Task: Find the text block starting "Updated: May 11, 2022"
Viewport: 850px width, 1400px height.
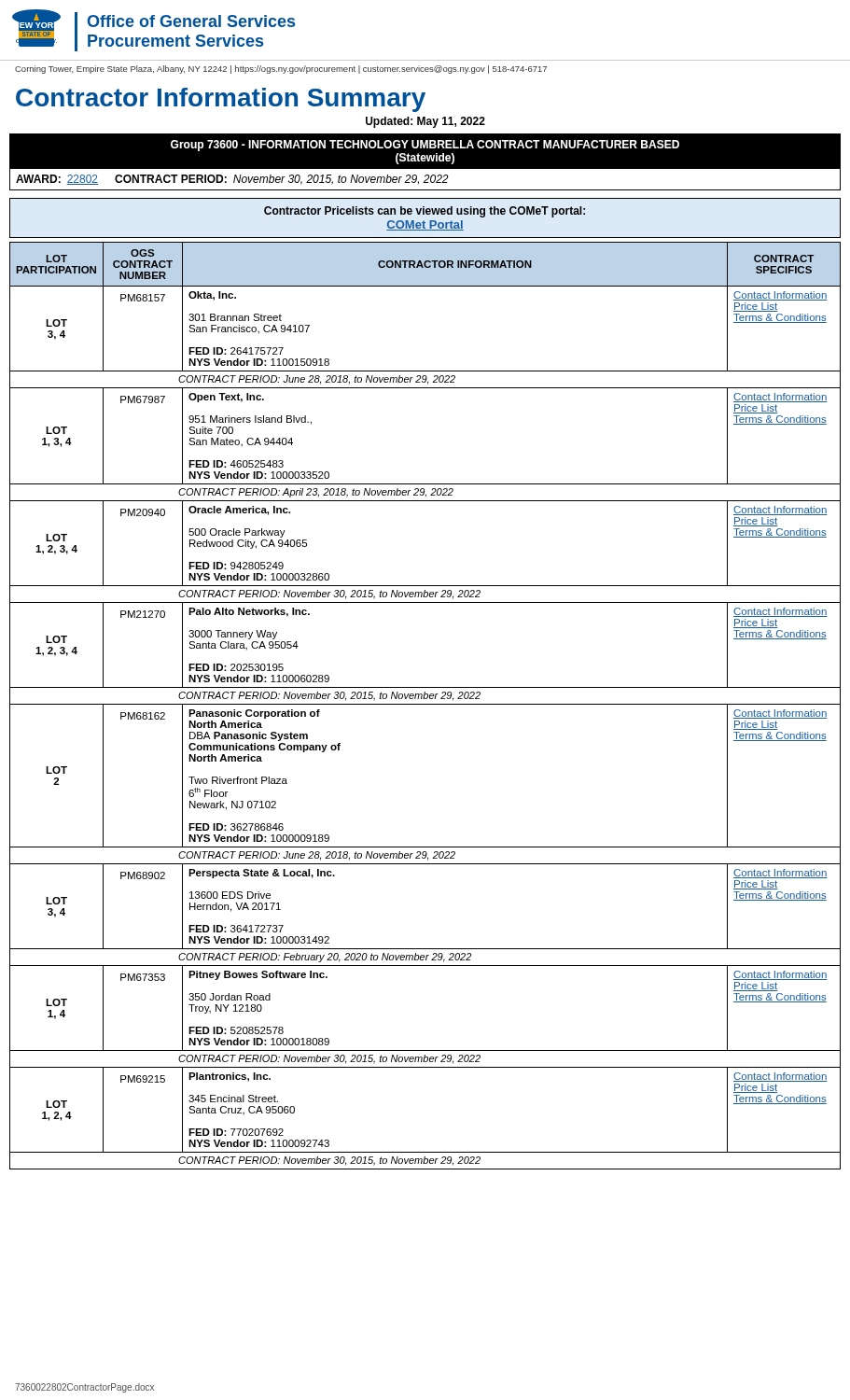Action: 425,121
